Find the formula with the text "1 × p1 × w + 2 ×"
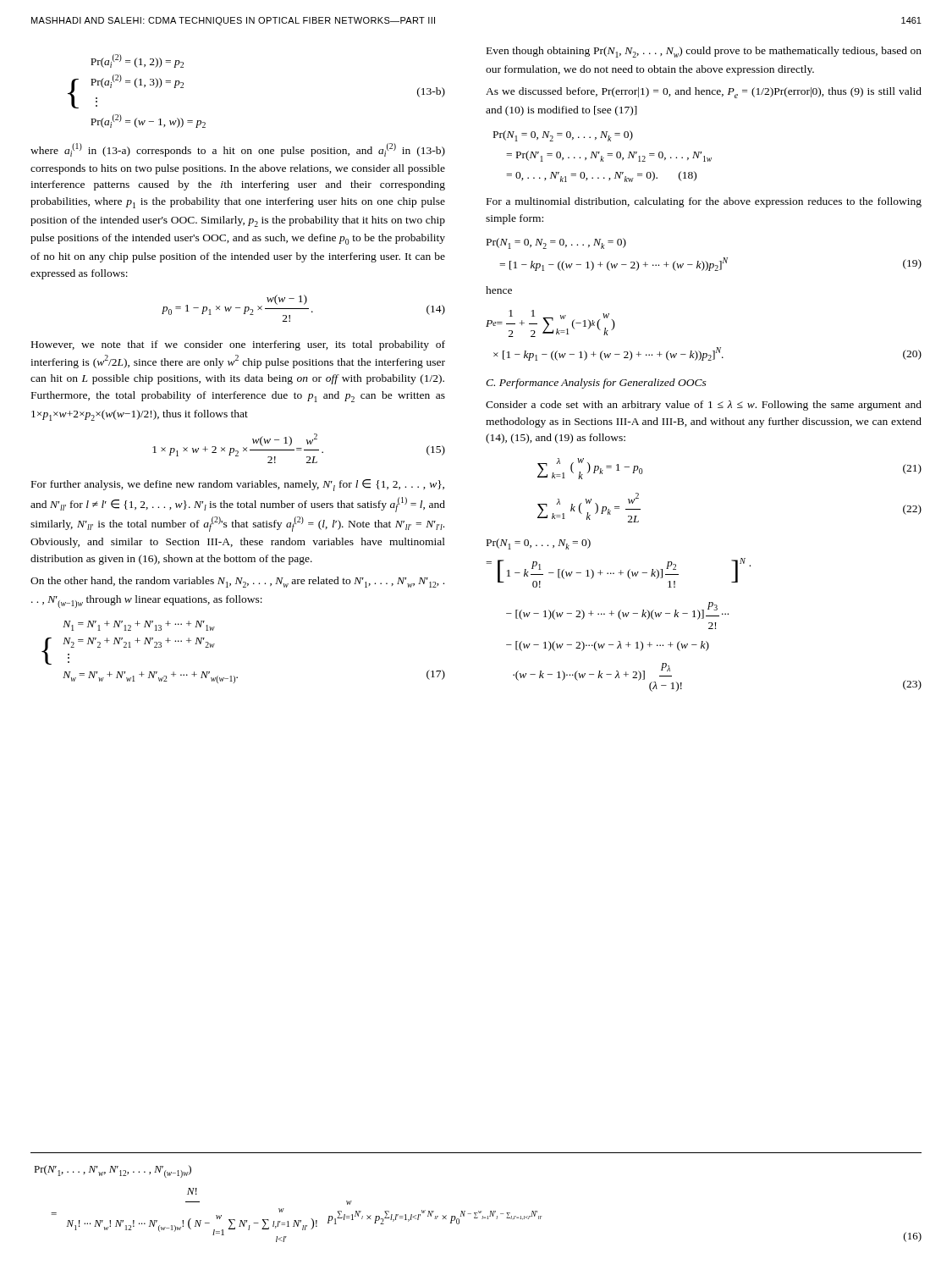The height and width of the screenshot is (1270, 952). pyautogui.click(x=298, y=450)
